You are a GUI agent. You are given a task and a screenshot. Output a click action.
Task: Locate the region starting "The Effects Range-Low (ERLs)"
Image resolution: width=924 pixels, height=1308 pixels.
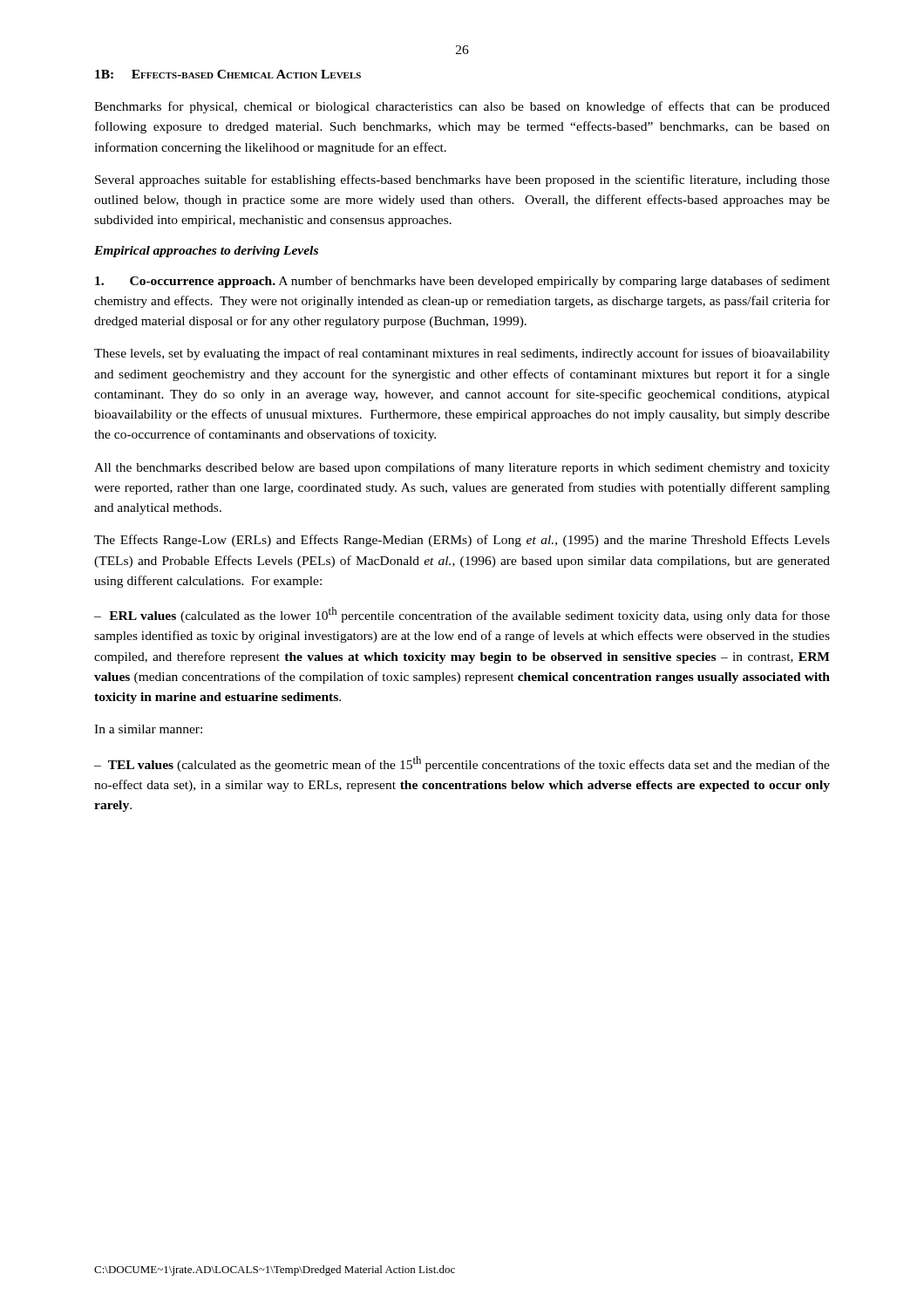462,560
